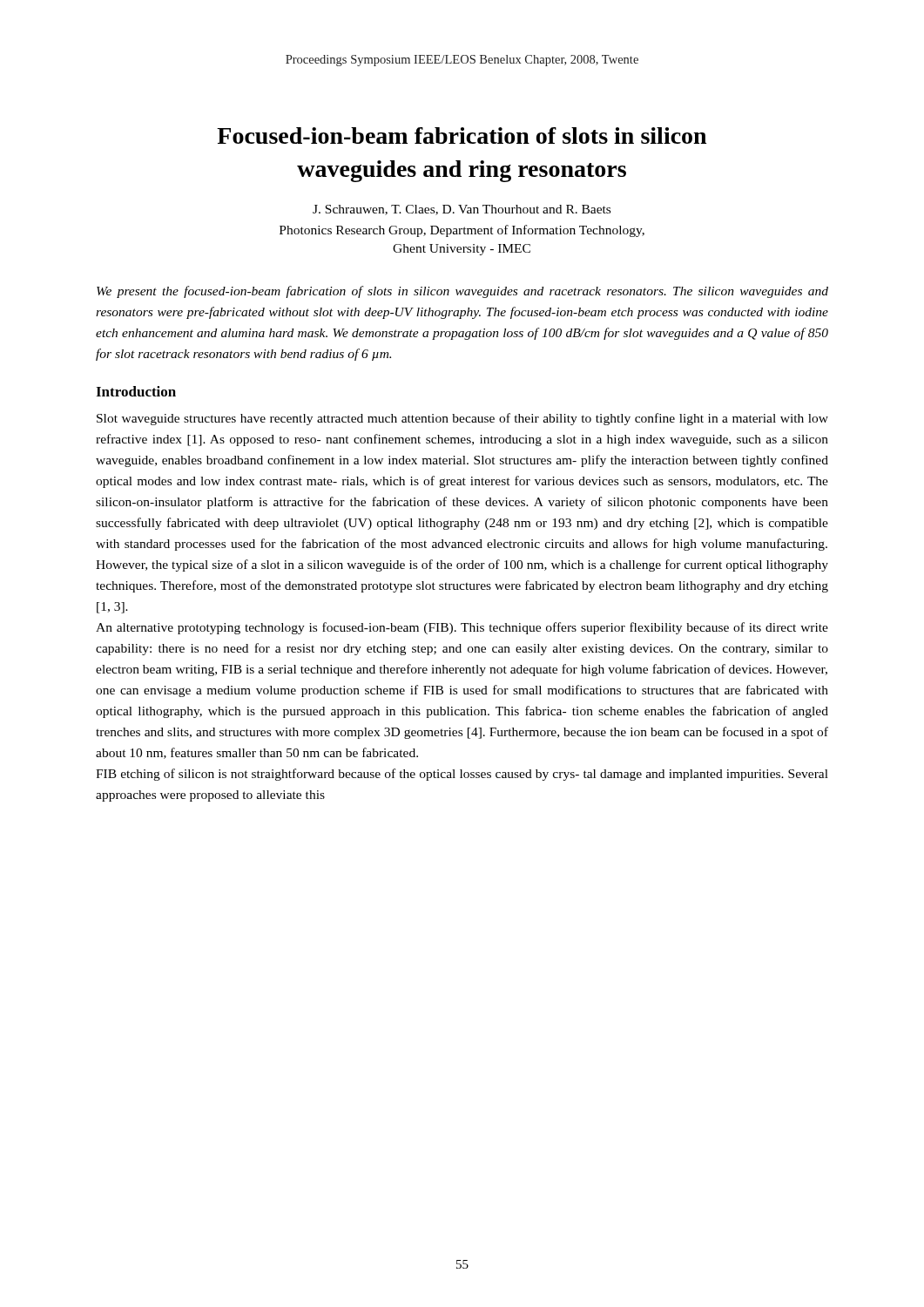Find the block on this page that starts "J. Schrauwen, T. Claes, D. Van"

(462, 208)
